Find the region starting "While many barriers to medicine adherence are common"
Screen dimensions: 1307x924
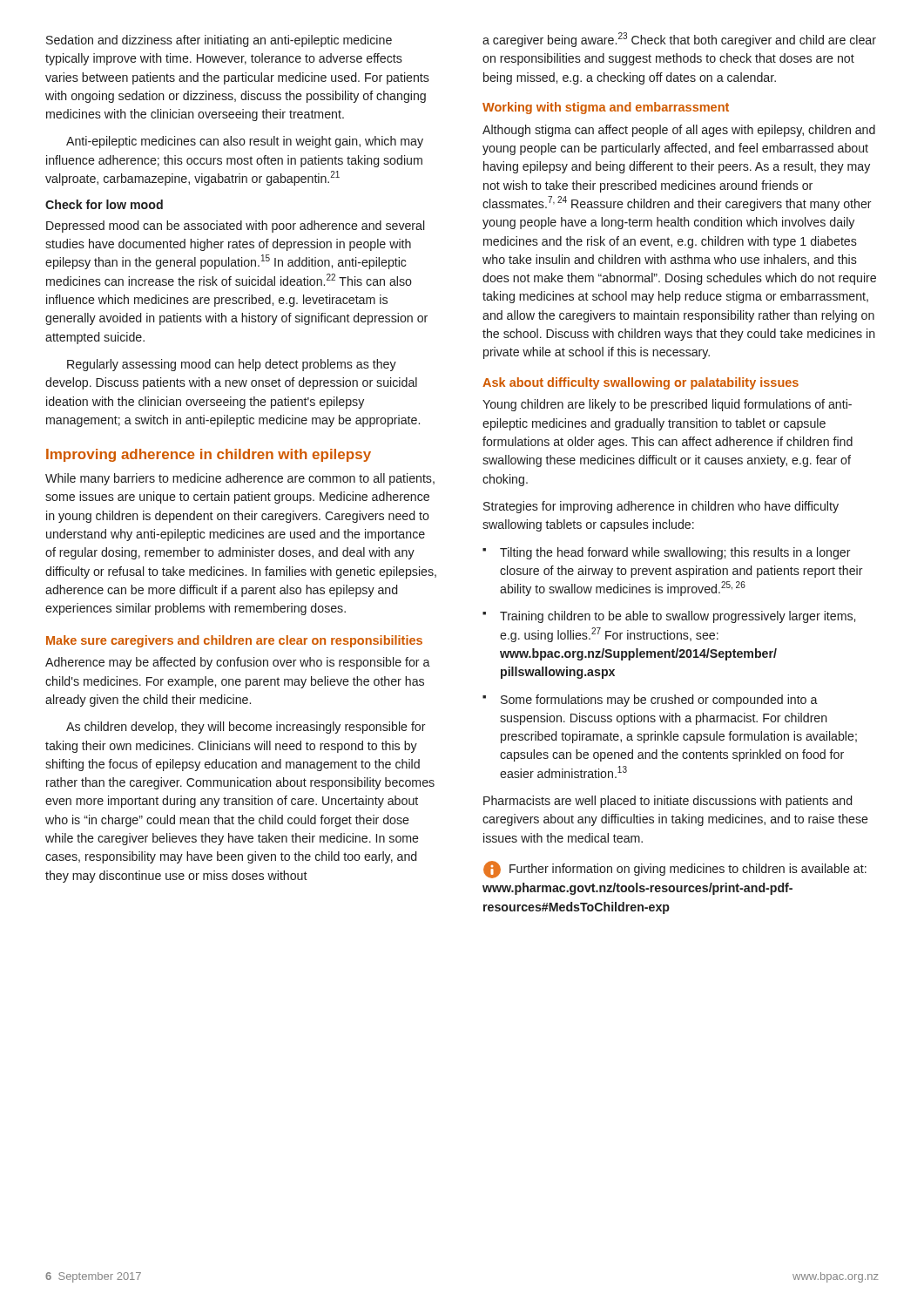(241, 544)
